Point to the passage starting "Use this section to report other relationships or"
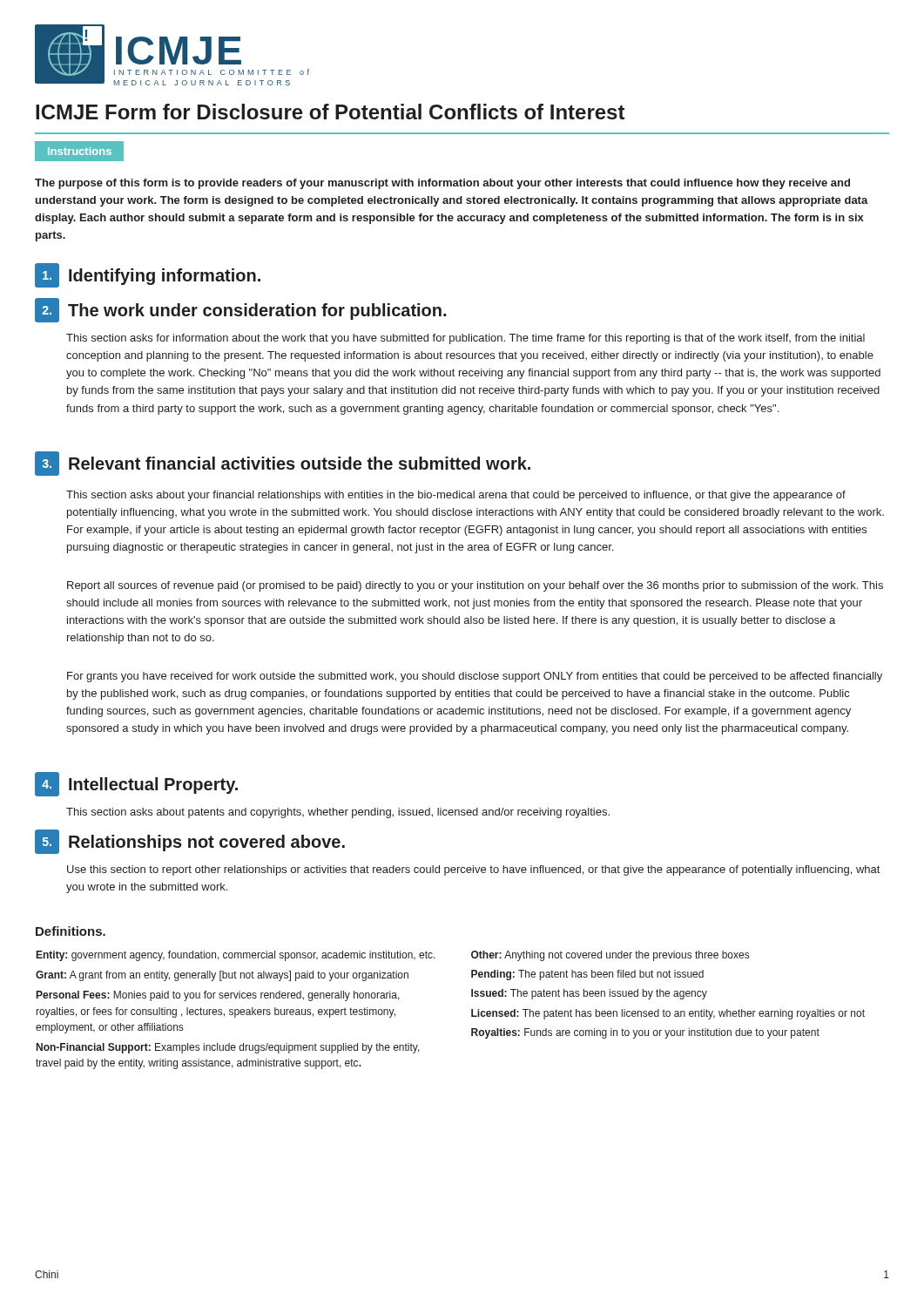 473,878
